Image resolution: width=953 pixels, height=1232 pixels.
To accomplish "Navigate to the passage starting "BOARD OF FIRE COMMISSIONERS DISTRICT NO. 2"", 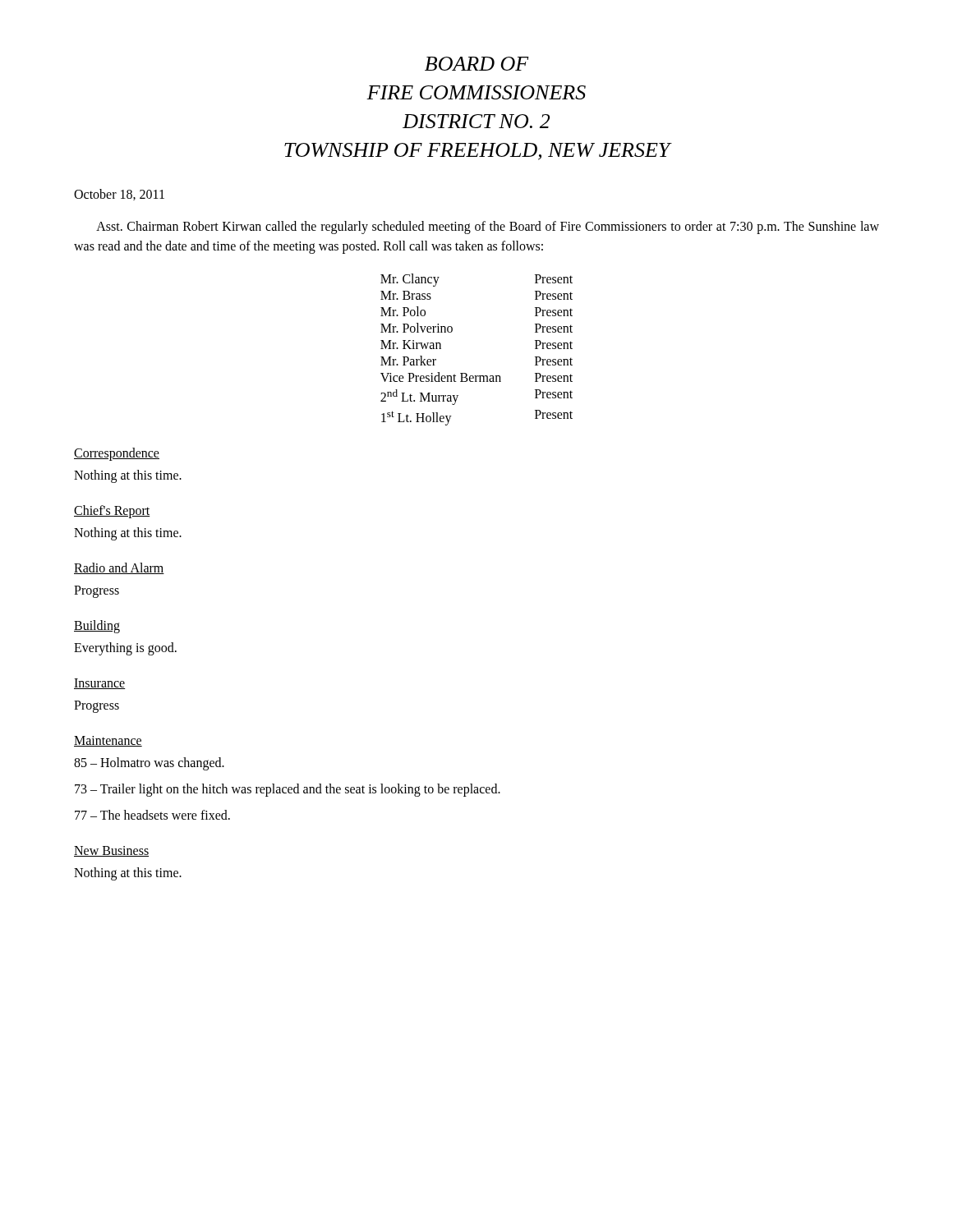I will 476,107.
